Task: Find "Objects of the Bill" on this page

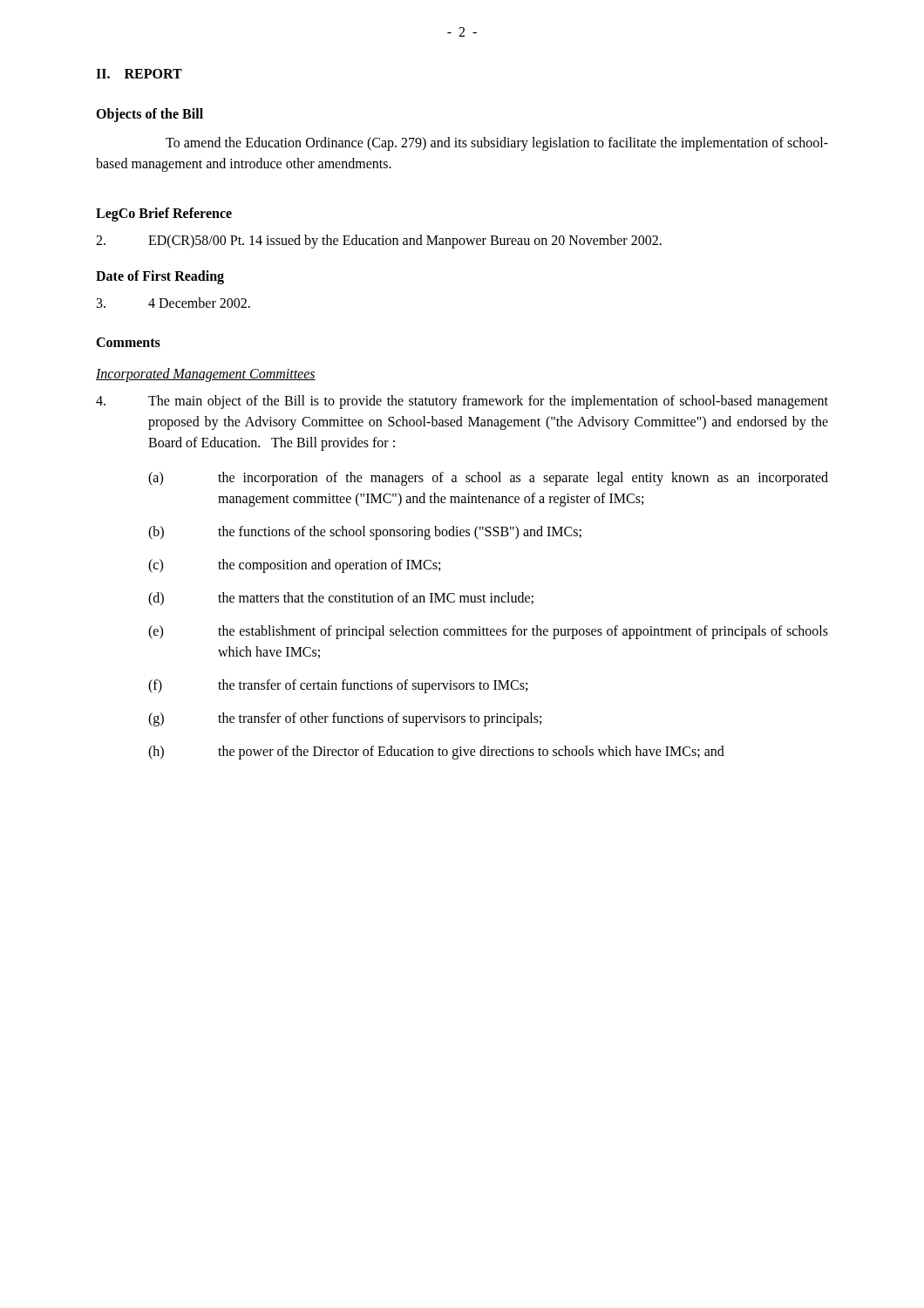Action: [x=150, y=114]
